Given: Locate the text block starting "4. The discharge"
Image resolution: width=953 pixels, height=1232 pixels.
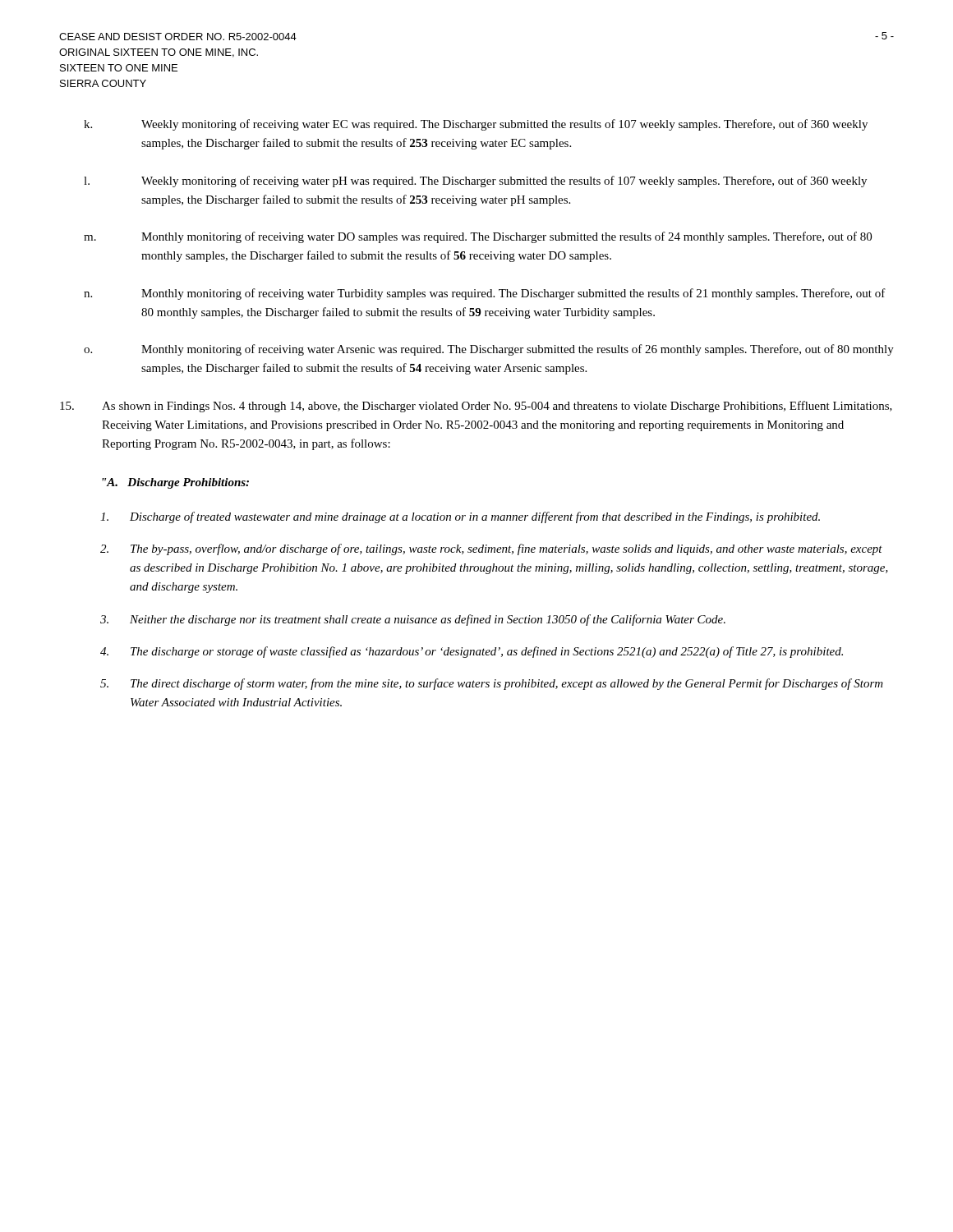Looking at the screenshot, I should [497, 652].
